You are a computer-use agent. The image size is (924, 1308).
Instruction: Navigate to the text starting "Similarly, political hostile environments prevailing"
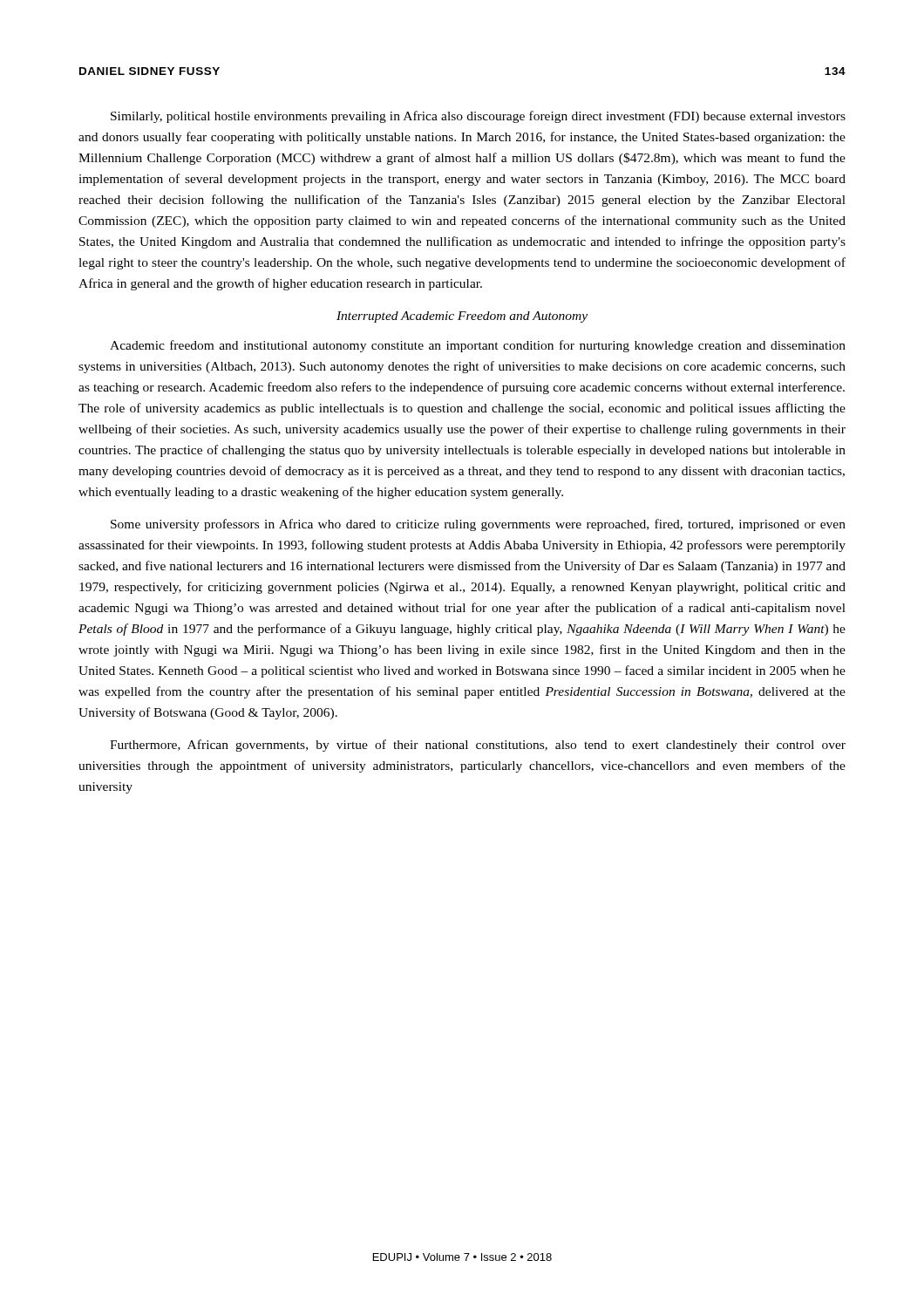point(462,199)
